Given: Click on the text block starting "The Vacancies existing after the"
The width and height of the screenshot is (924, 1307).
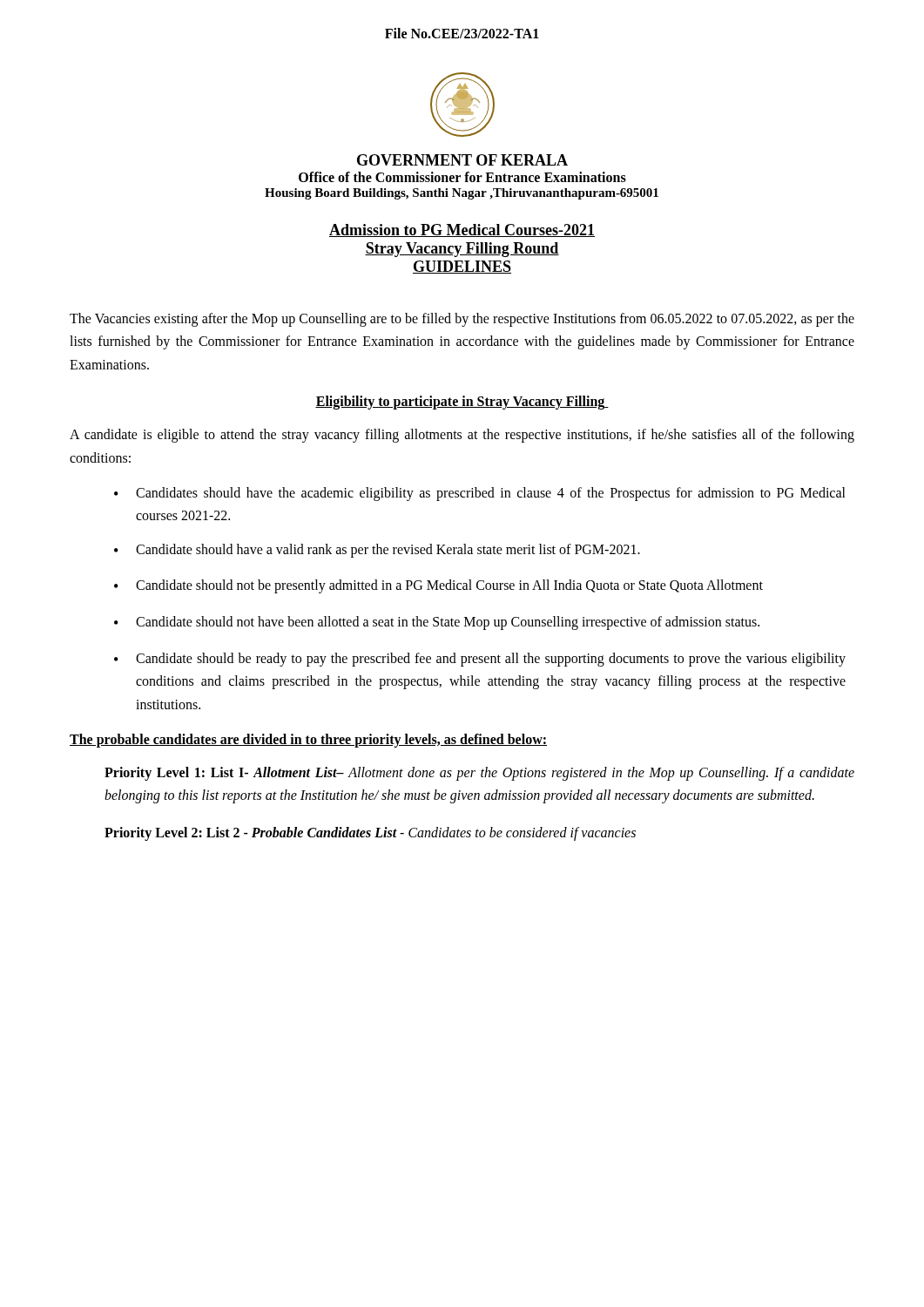Looking at the screenshot, I should coord(462,341).
